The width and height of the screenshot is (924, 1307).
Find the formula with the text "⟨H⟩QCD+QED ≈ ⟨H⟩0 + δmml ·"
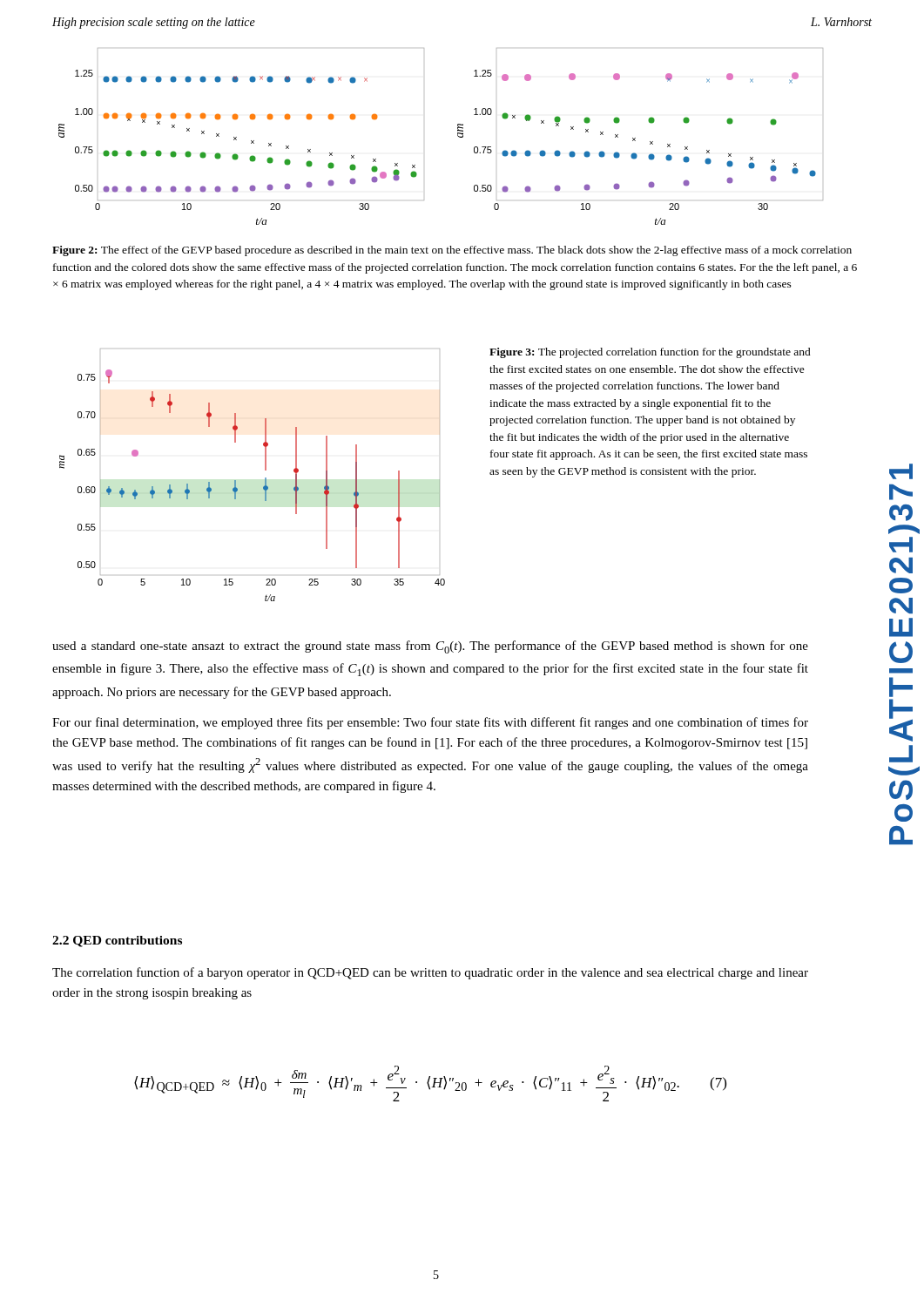click(430, 1084)
